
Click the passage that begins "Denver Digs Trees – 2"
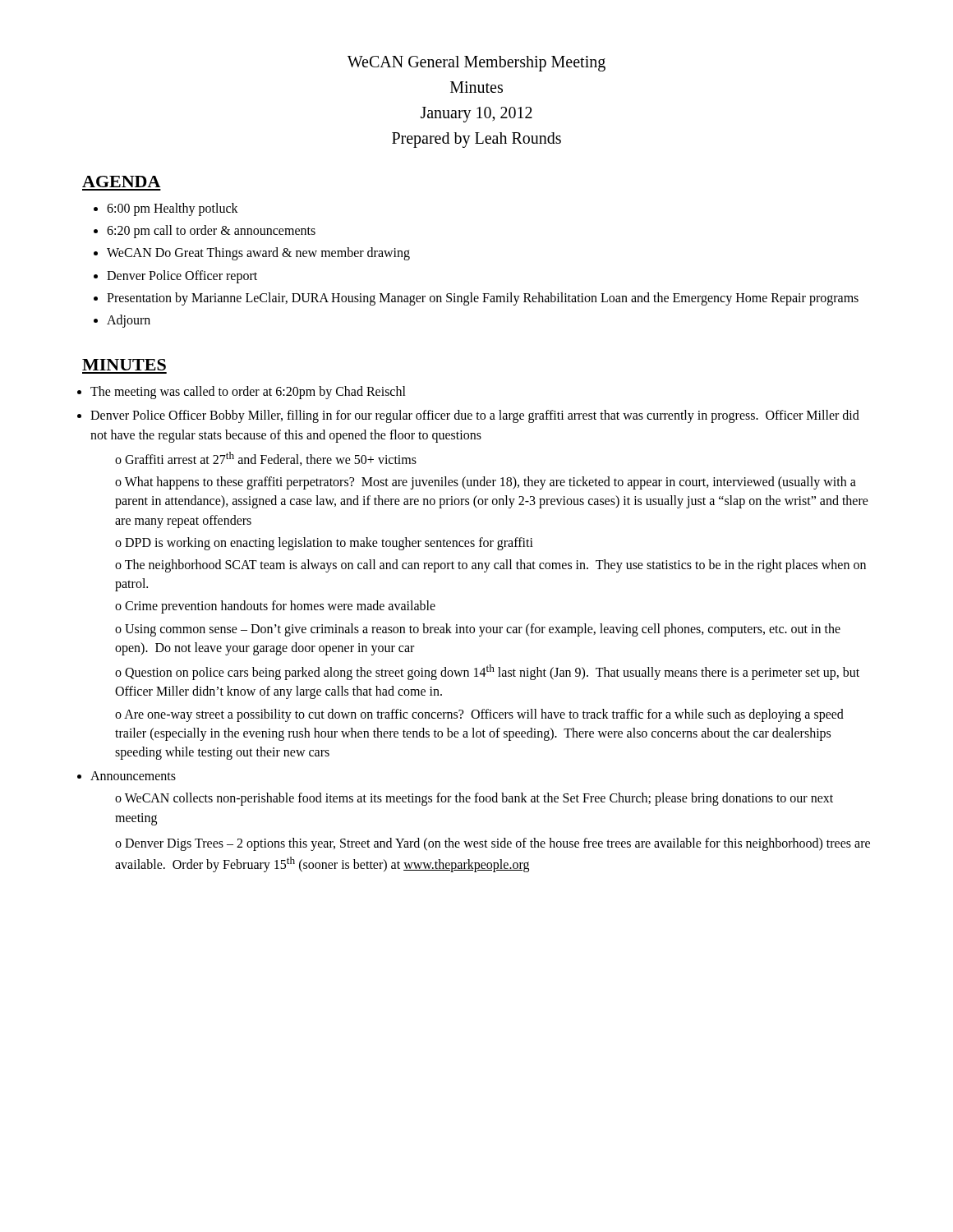pos(493,854)
